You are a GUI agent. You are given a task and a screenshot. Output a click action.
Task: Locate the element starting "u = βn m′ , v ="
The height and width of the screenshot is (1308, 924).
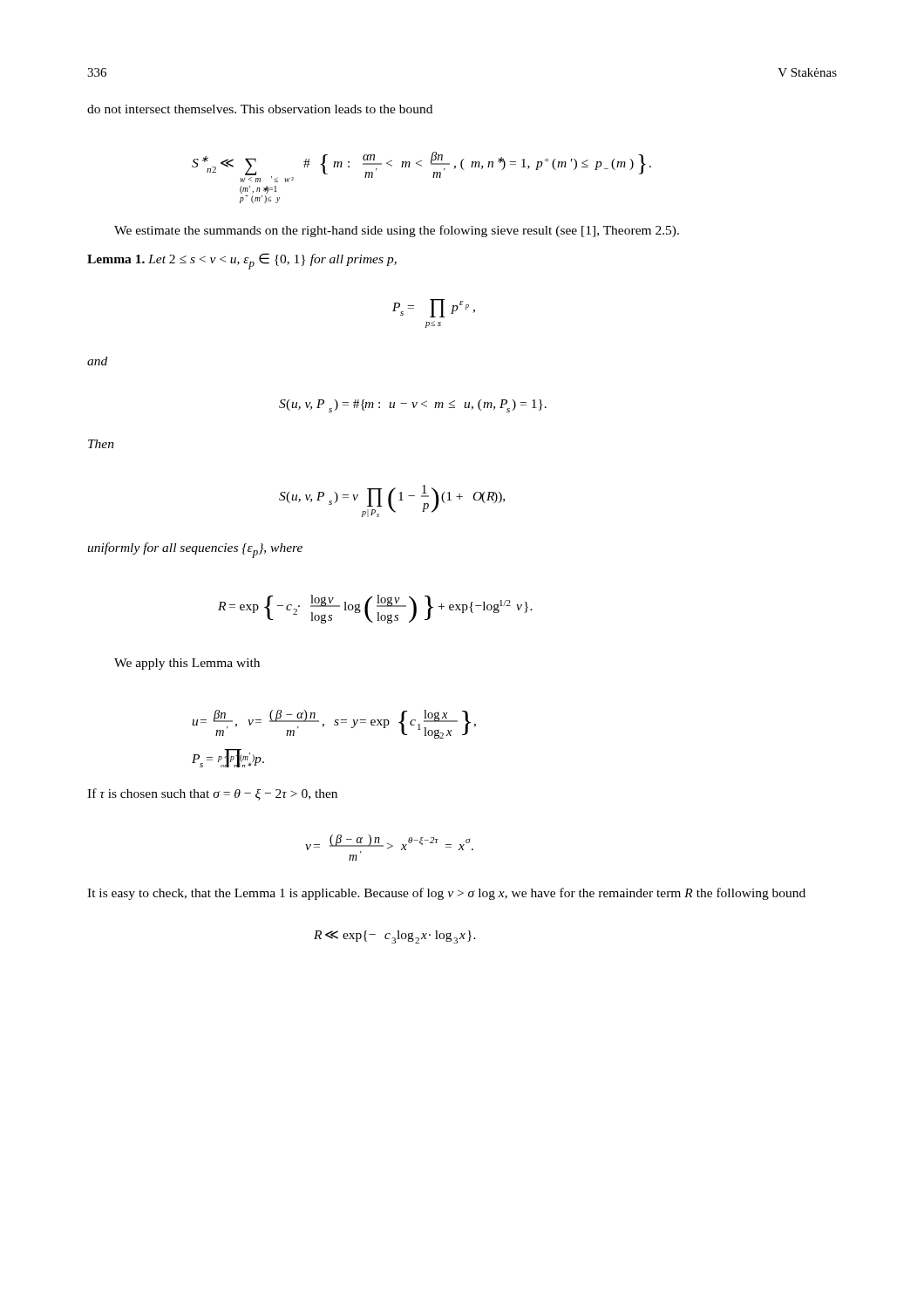462,728
